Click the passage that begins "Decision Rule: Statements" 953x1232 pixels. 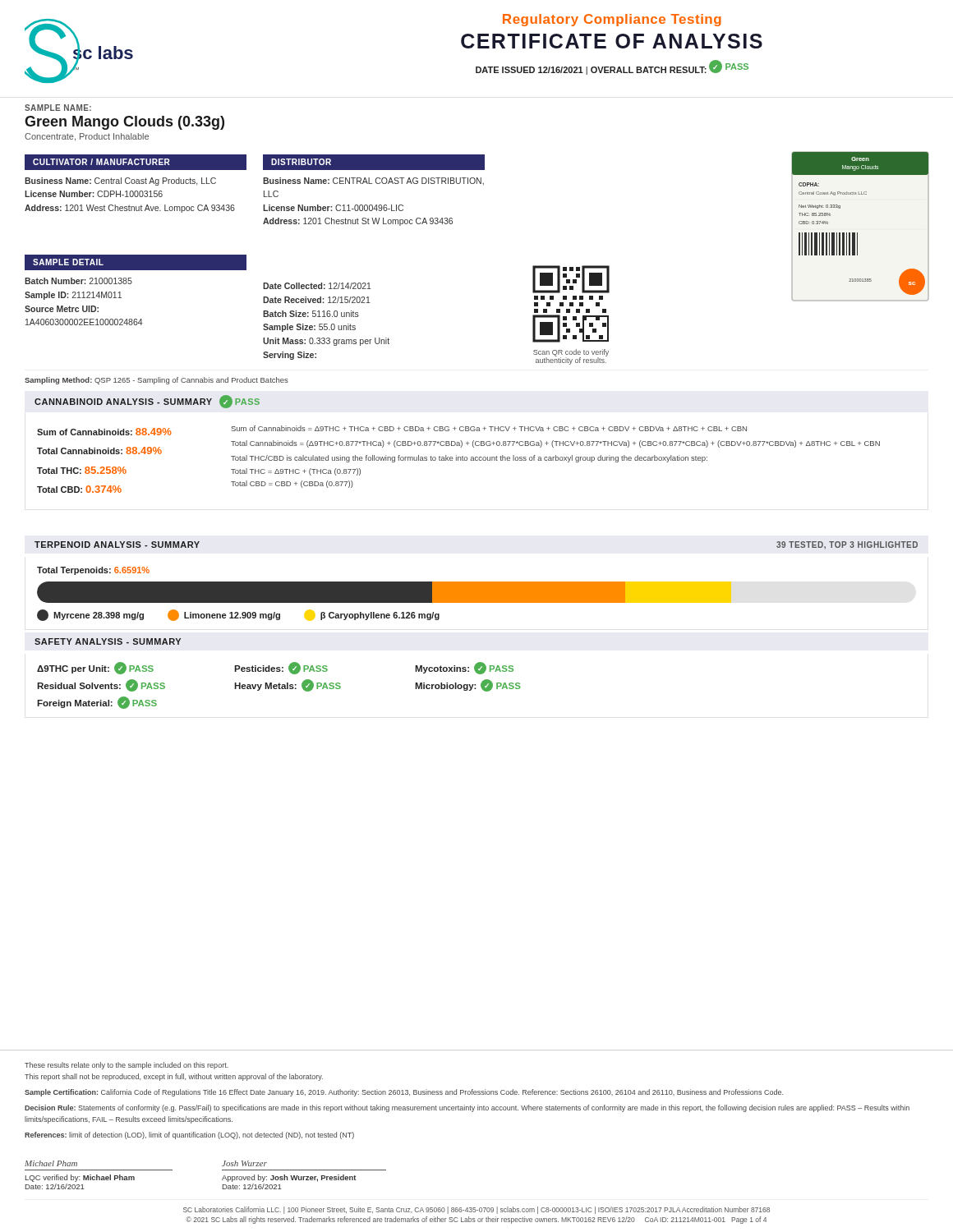click(467, 1113)
